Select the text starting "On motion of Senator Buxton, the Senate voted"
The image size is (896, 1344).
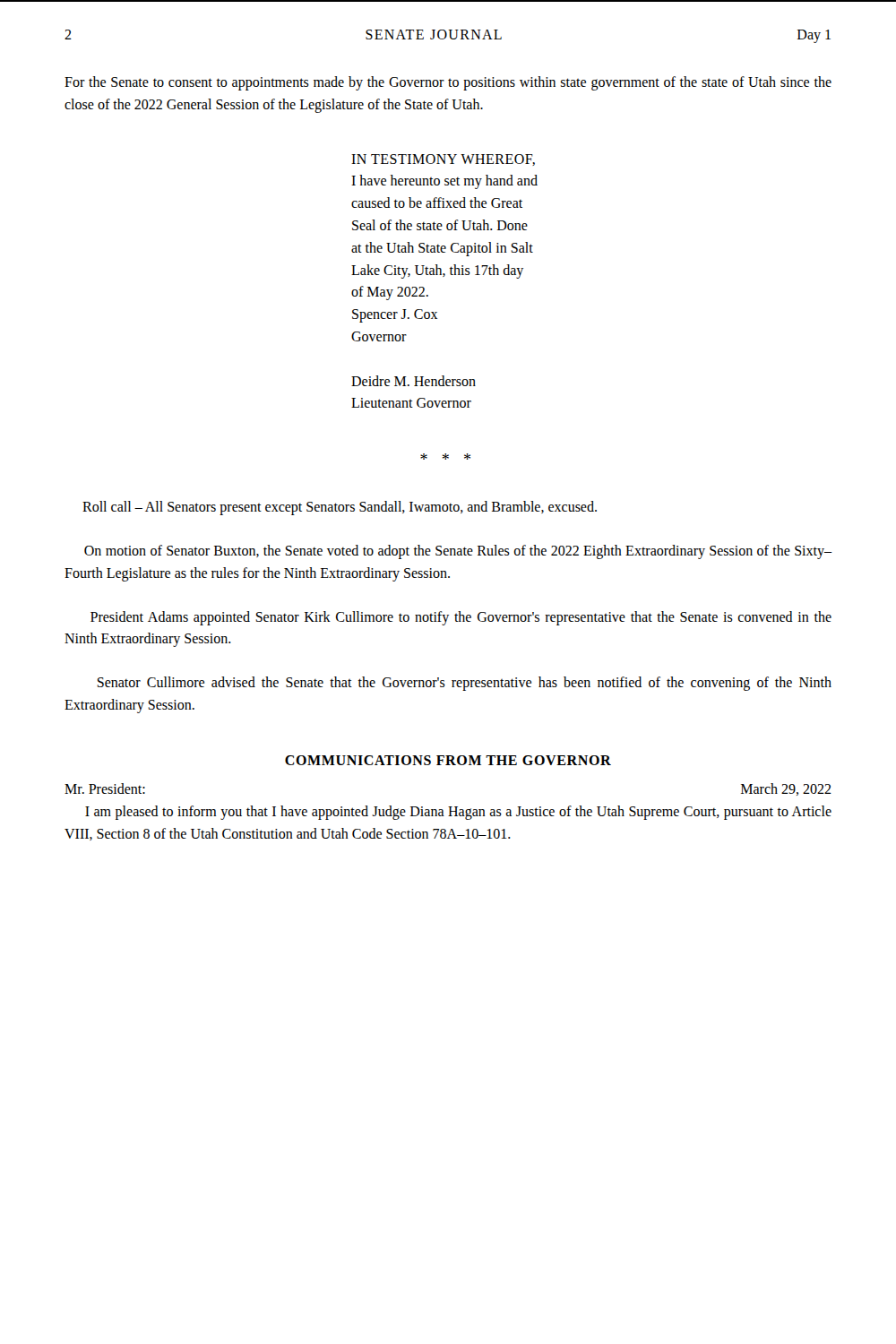pos(448,562)
